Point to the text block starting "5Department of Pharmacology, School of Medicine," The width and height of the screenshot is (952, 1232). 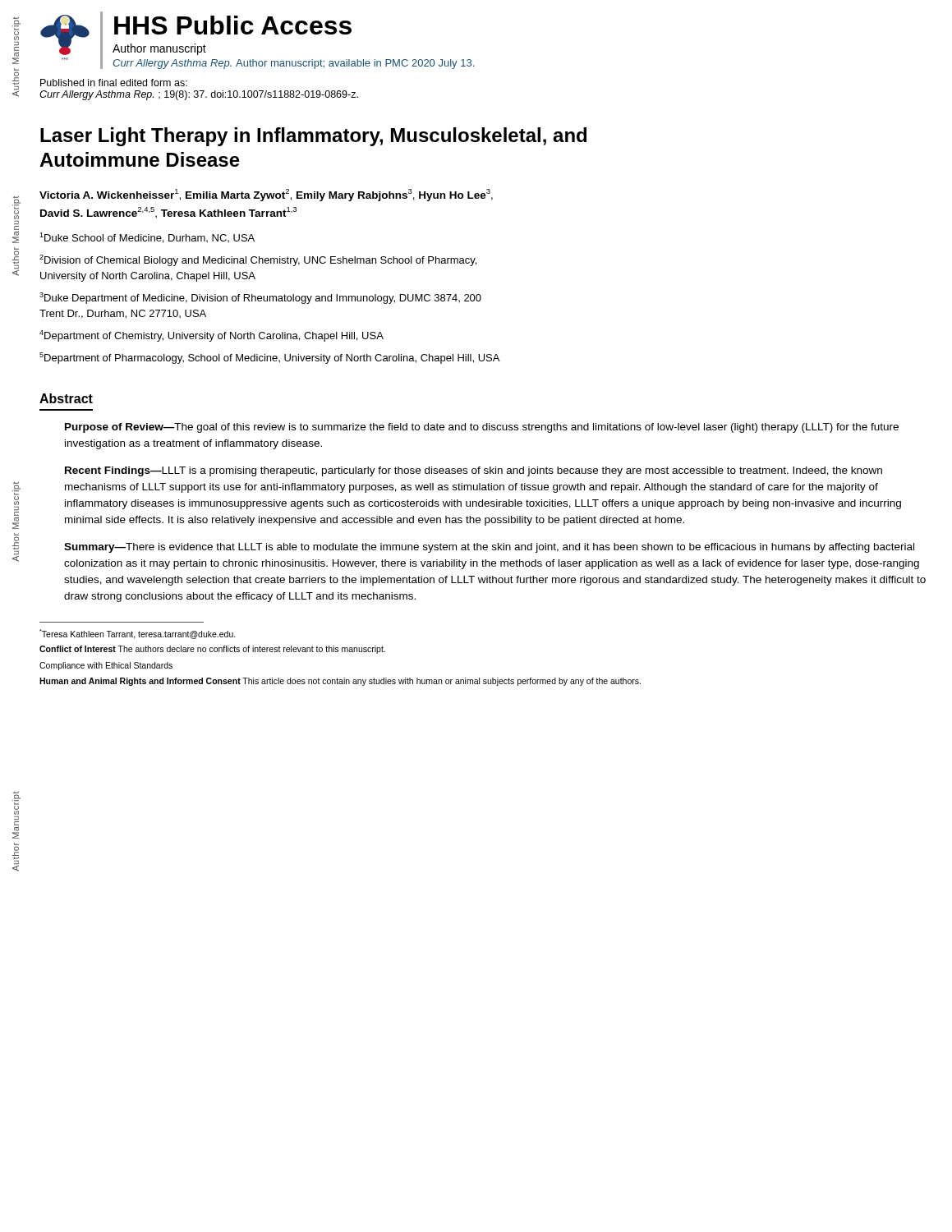[270, 357]
